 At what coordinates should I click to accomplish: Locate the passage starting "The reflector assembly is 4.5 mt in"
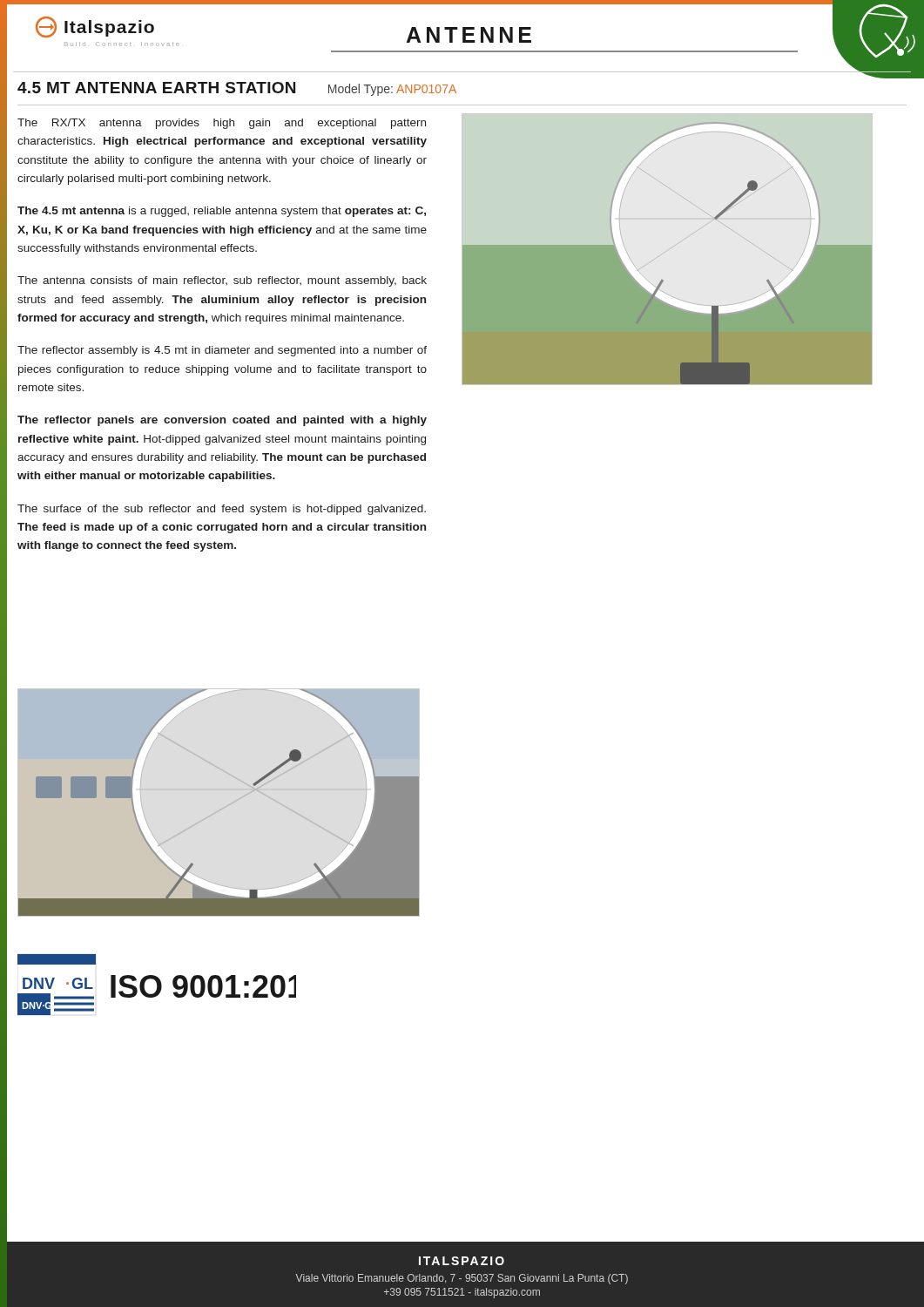pos(222,369)
